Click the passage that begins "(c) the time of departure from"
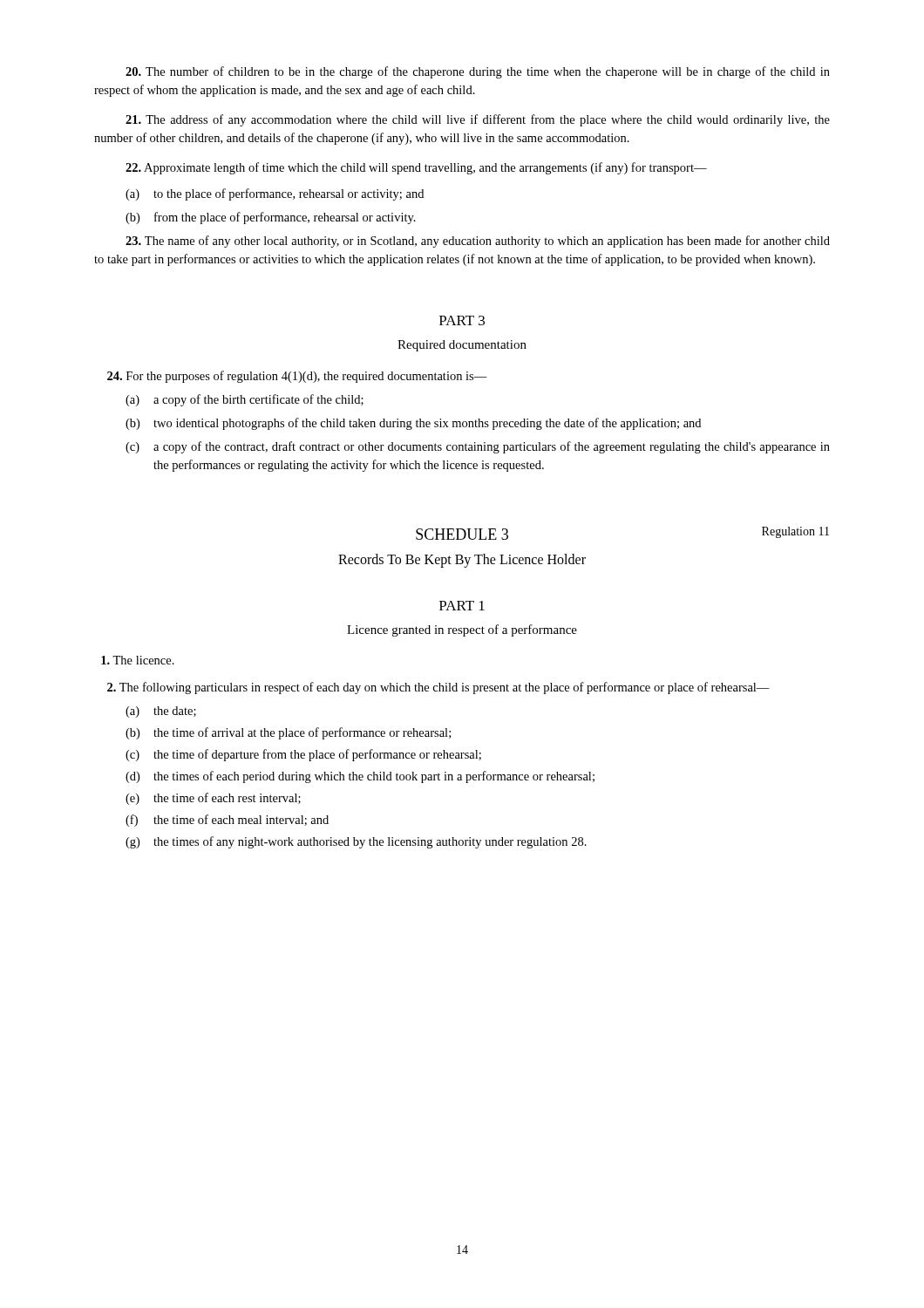 click(478, 755)
